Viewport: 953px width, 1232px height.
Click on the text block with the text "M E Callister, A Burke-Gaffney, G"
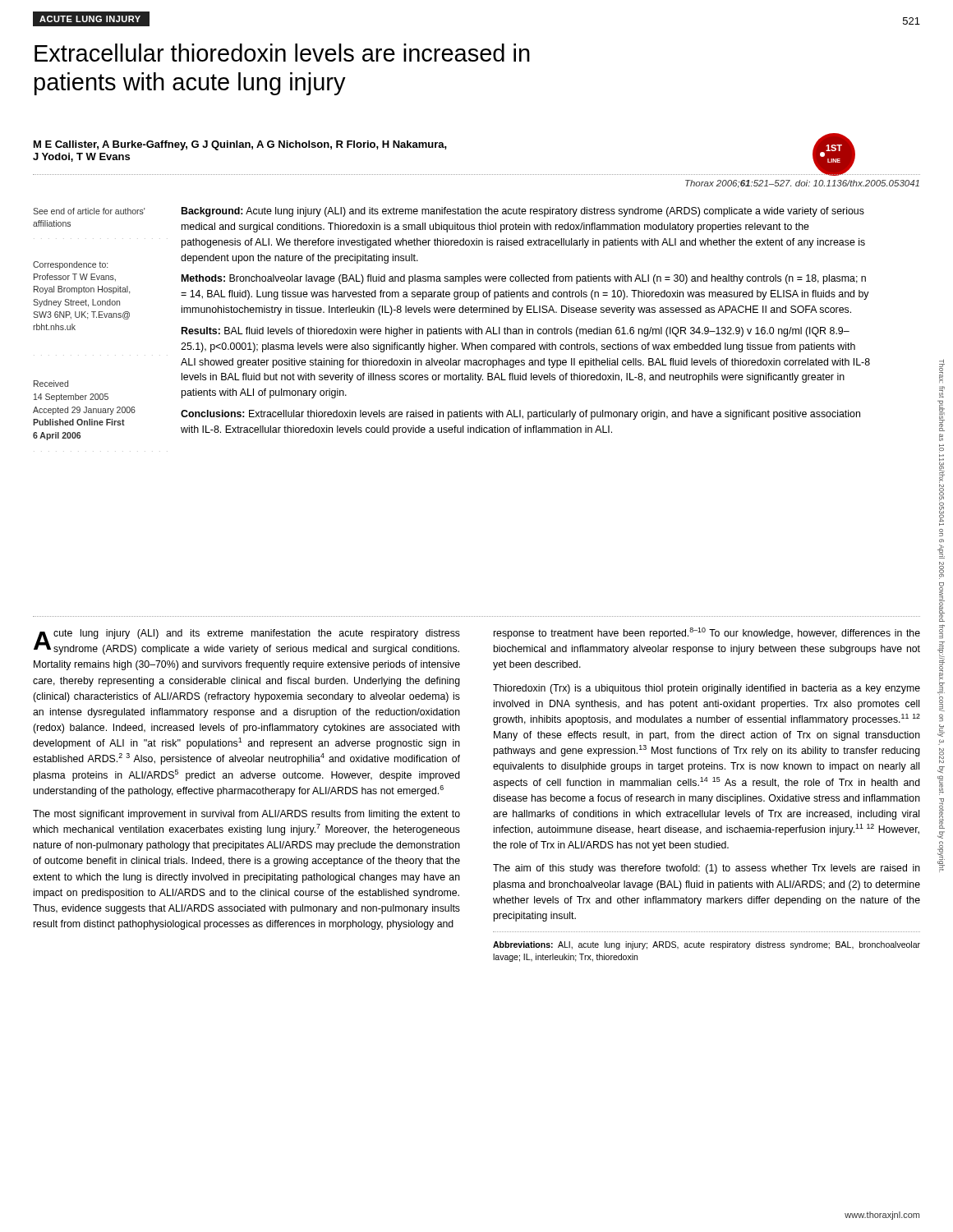coord(240,150)
